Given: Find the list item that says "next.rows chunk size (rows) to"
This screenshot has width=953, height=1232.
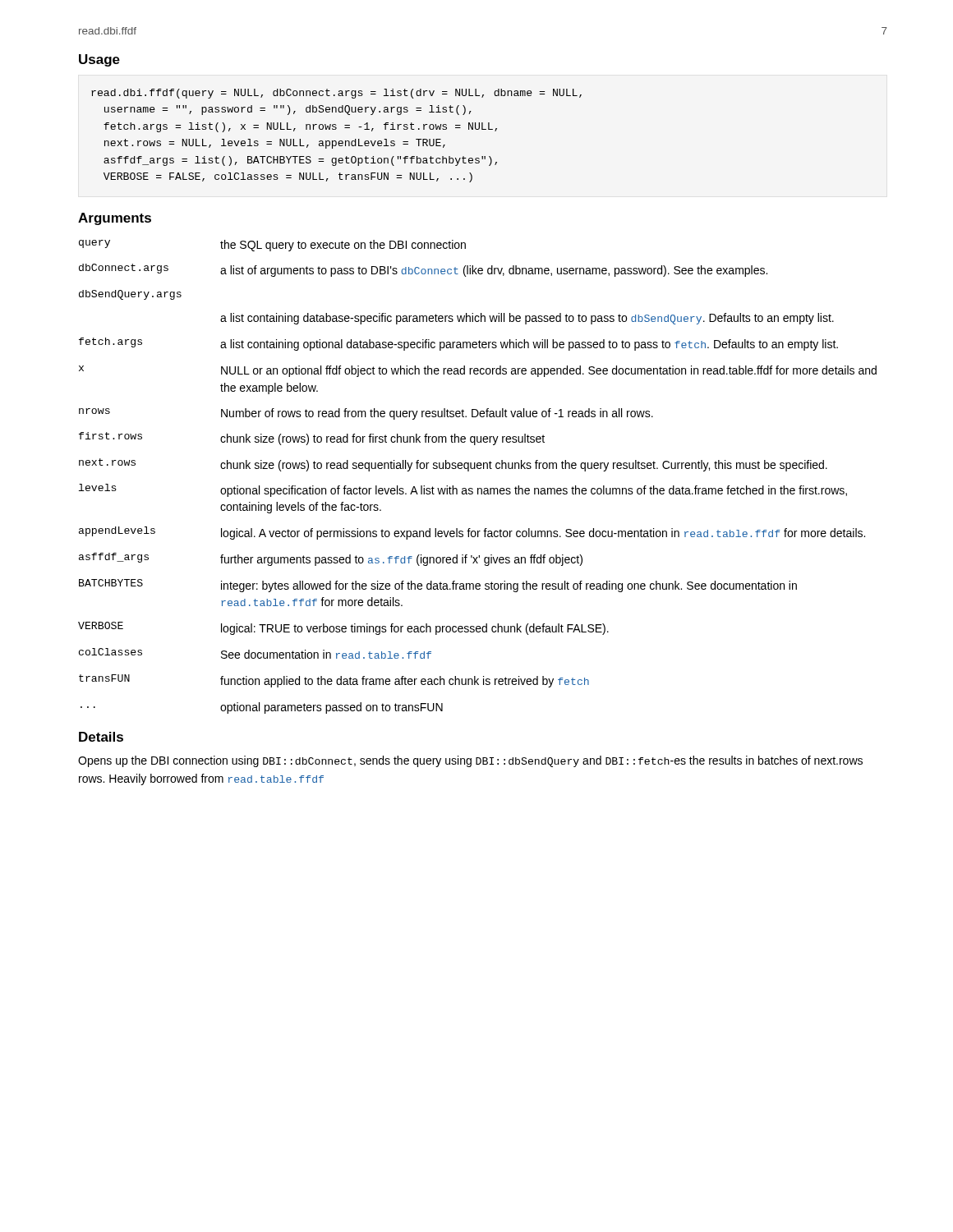Looking at the screenshot, I should [x=483, y=466].
